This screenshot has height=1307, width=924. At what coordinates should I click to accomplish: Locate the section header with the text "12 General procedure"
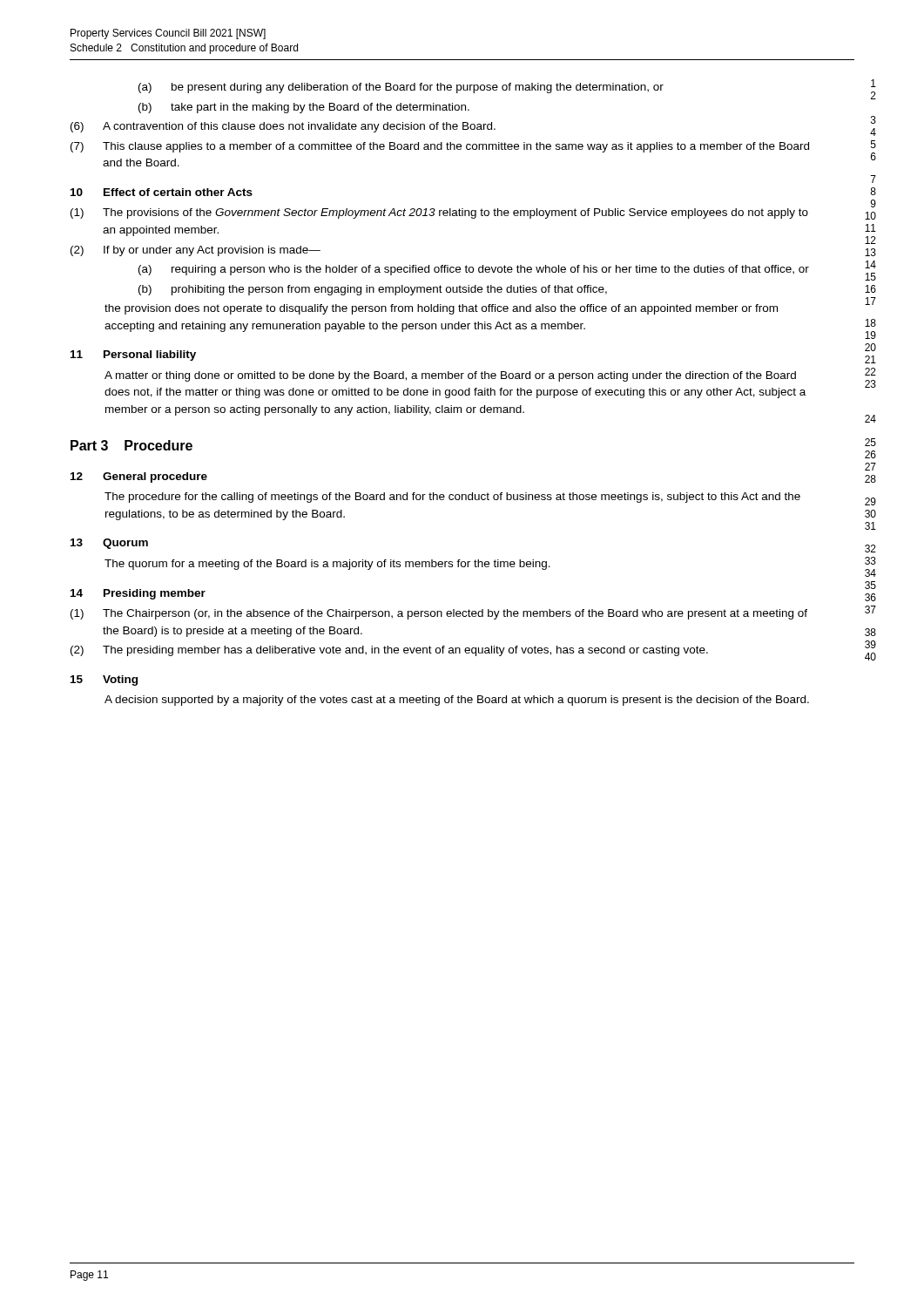click(139, 477)
